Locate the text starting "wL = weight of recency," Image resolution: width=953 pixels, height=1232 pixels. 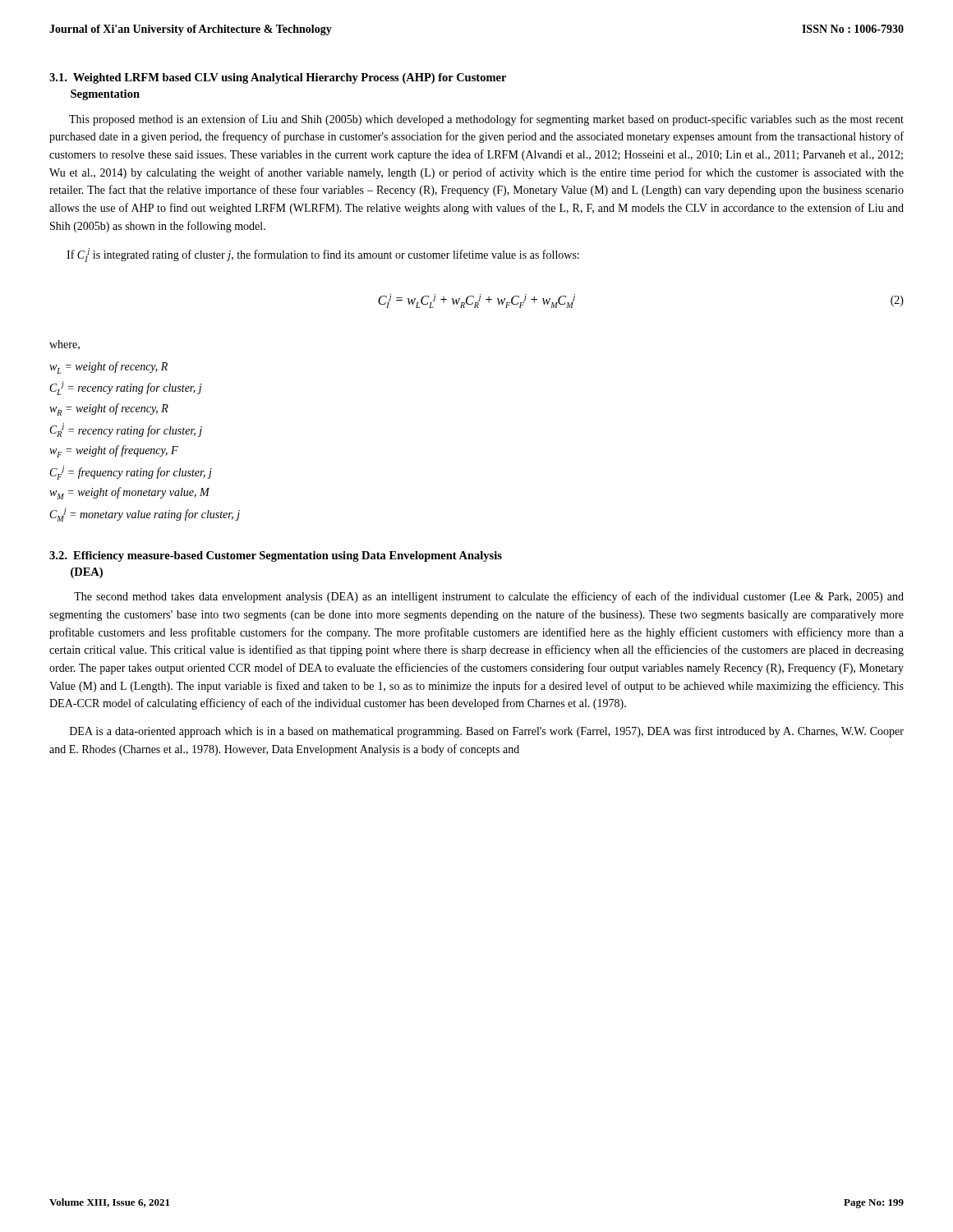108,368
